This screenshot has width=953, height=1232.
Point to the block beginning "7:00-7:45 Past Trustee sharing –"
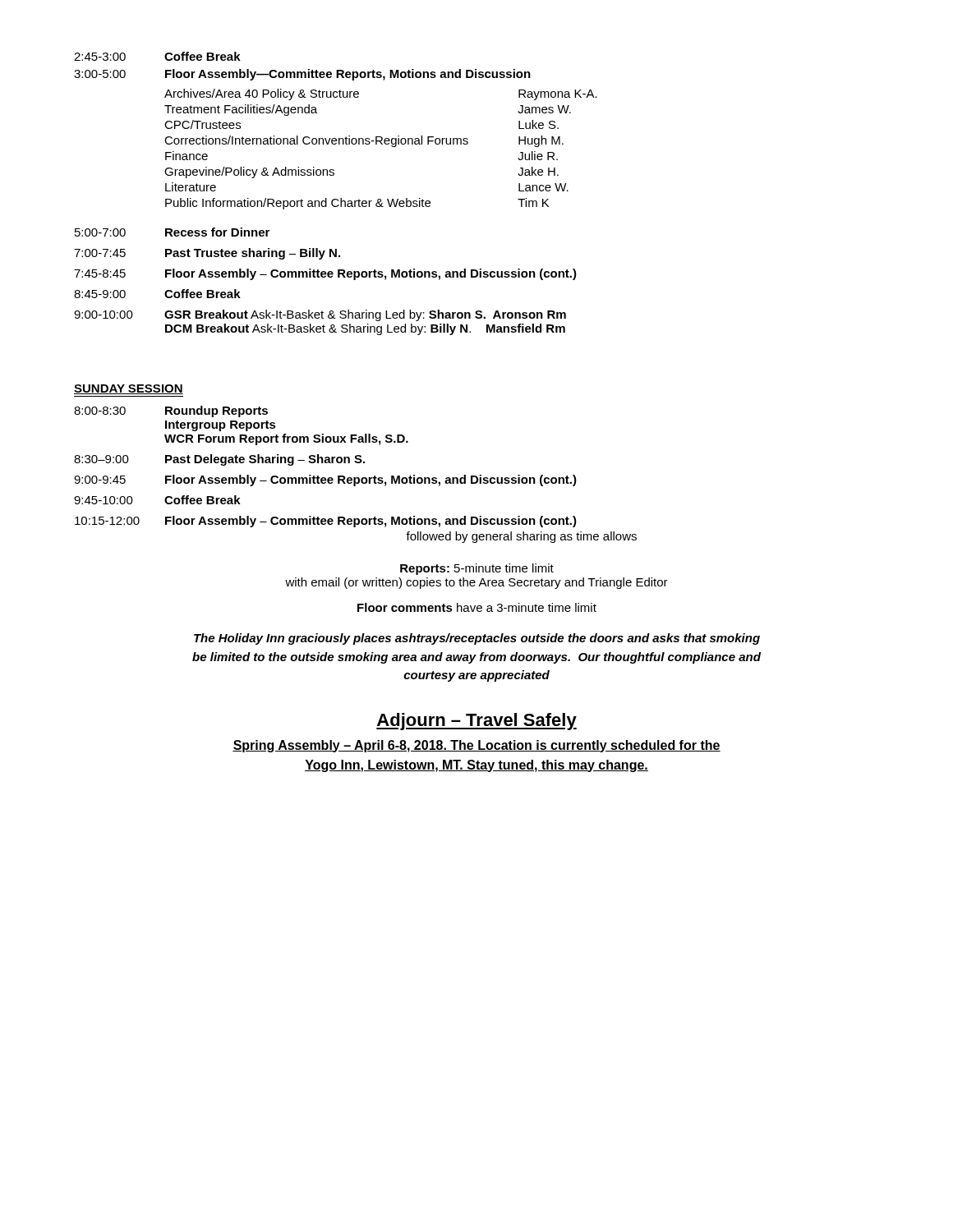[x=207, y=254]
